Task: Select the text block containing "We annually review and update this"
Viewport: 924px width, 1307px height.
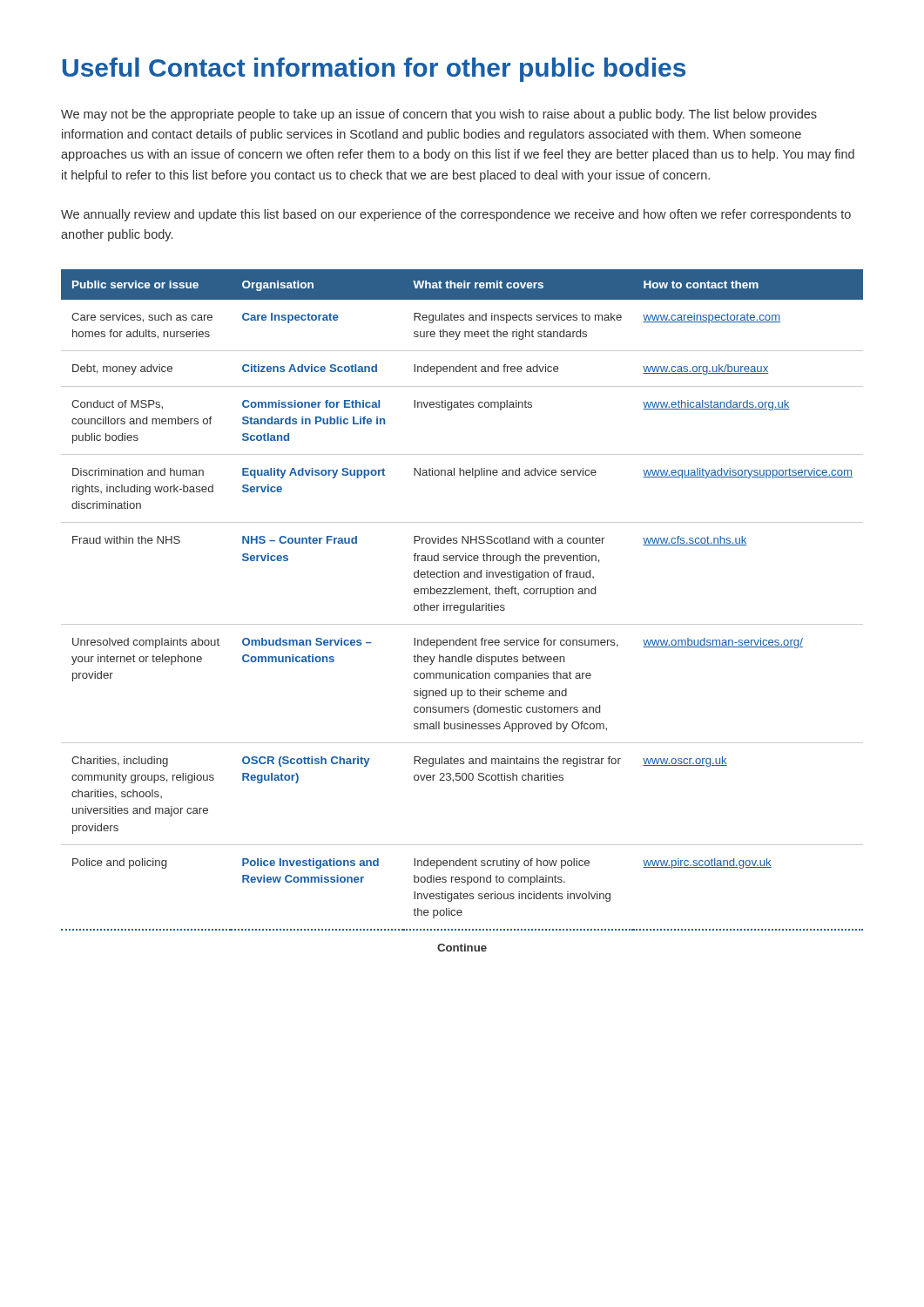Action: click(462, 225)
